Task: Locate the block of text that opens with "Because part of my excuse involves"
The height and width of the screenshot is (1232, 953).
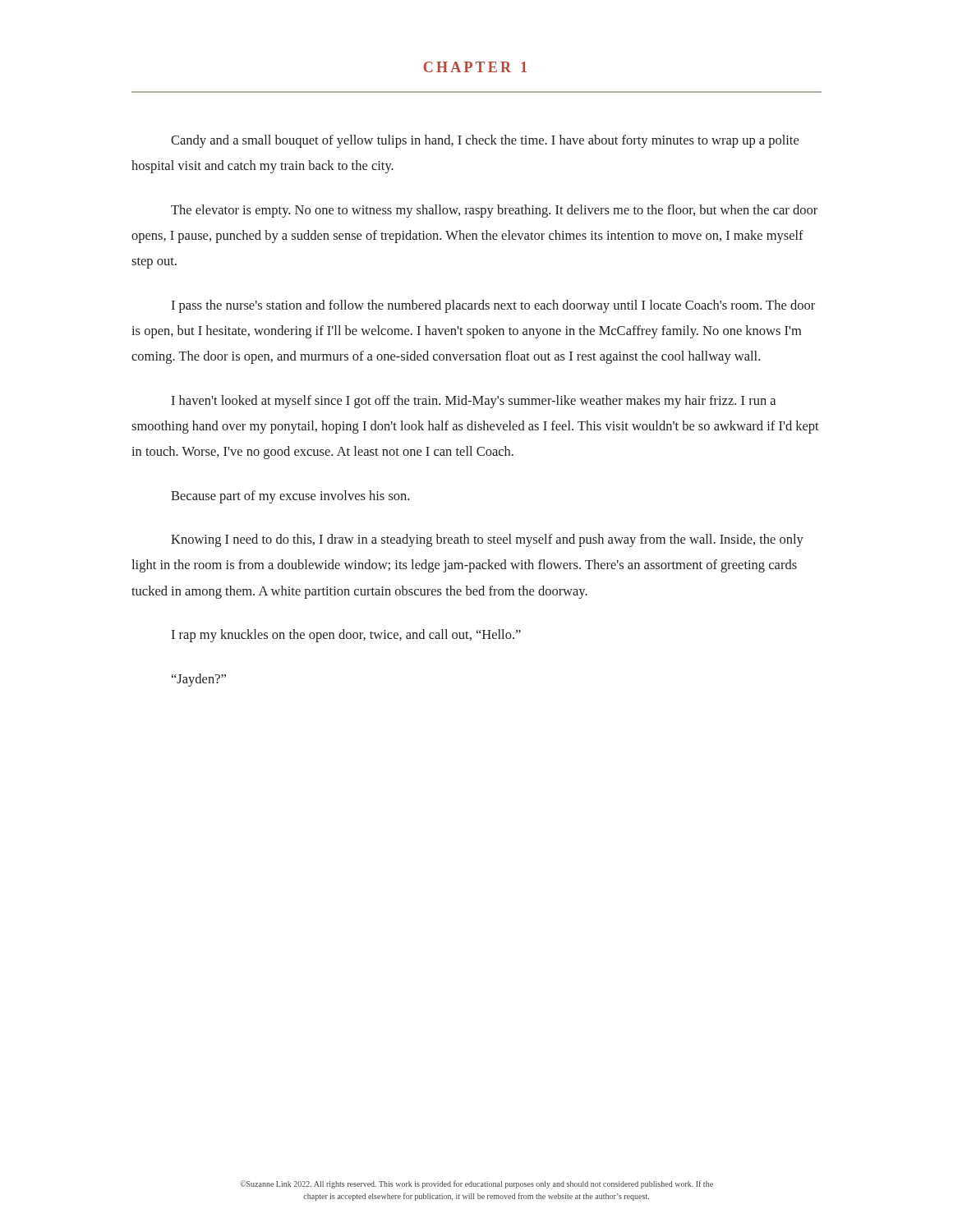Action: [x=291, y=496]
